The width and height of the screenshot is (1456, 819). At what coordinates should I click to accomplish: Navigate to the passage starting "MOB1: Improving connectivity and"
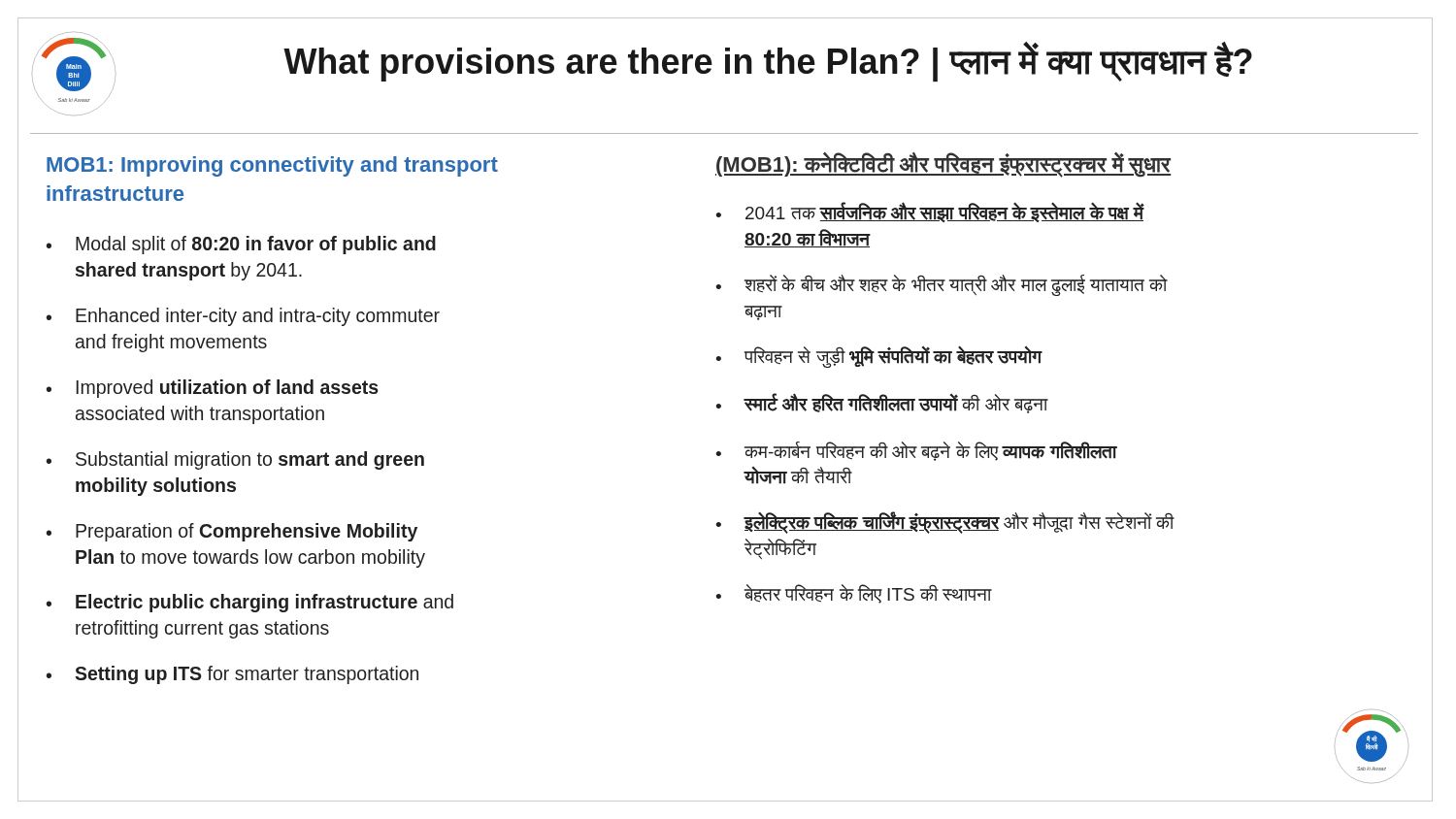pyautogui.click(x=272, y=179)
